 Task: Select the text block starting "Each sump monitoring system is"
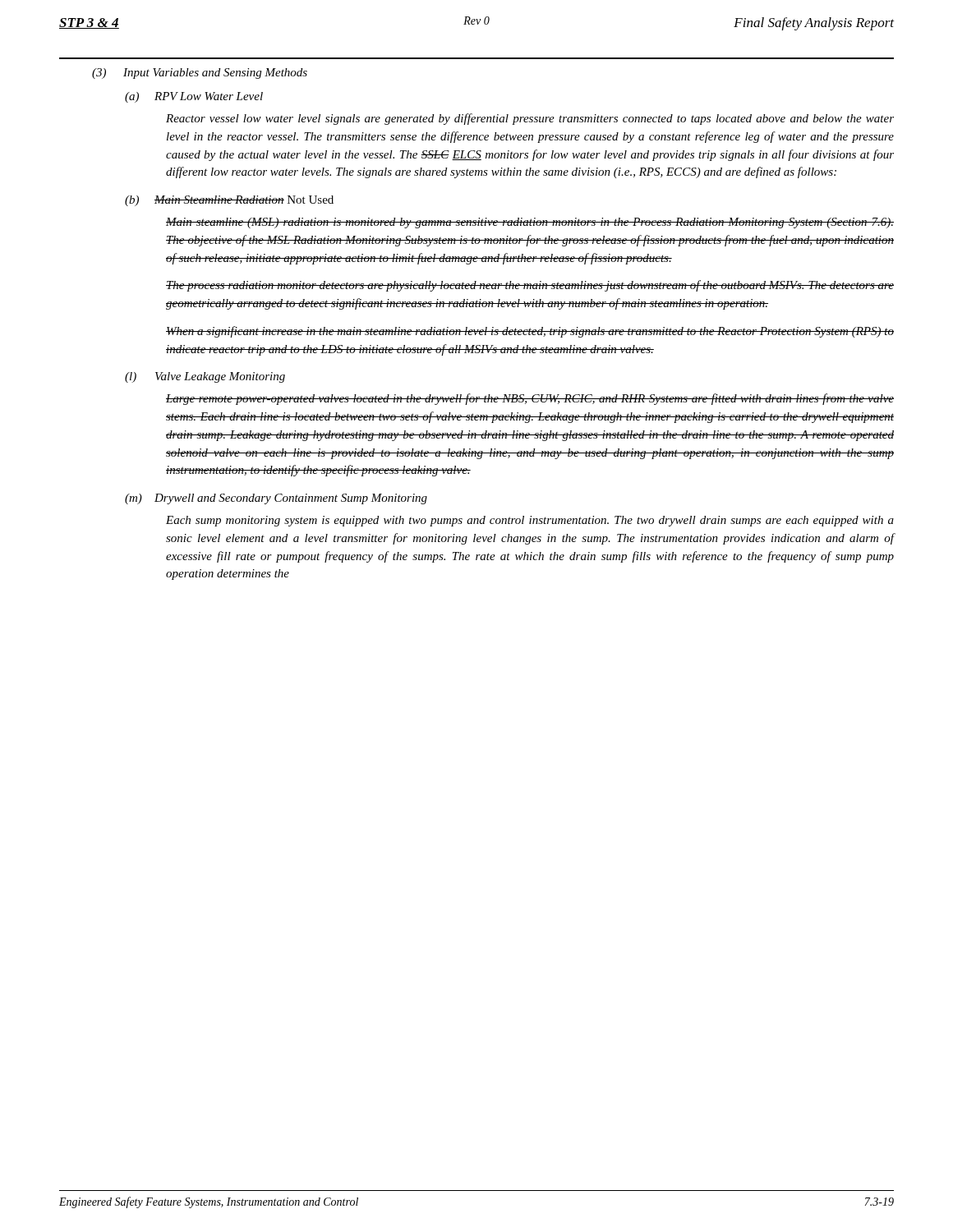(530, 547)
